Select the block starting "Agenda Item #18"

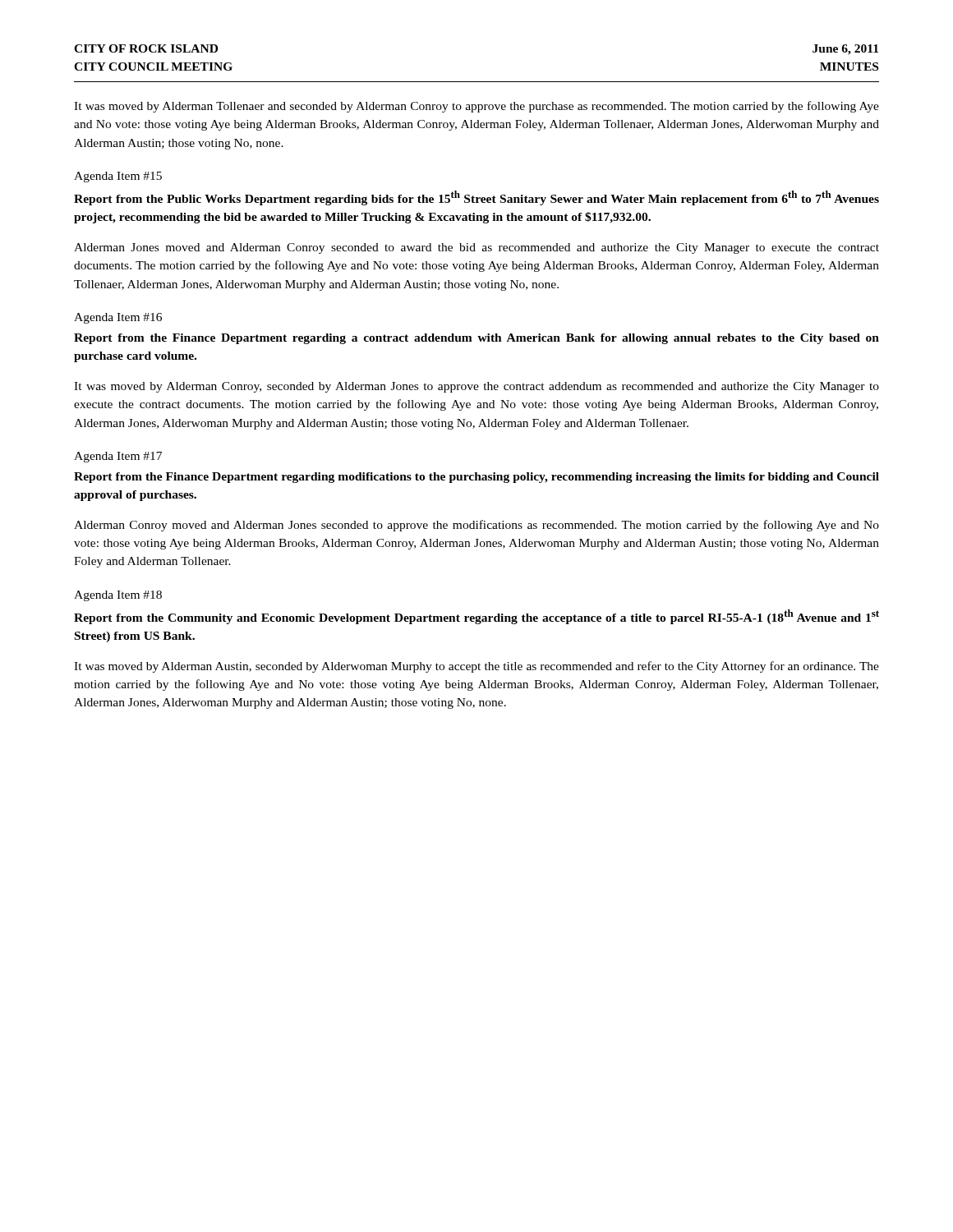[118, 594]
